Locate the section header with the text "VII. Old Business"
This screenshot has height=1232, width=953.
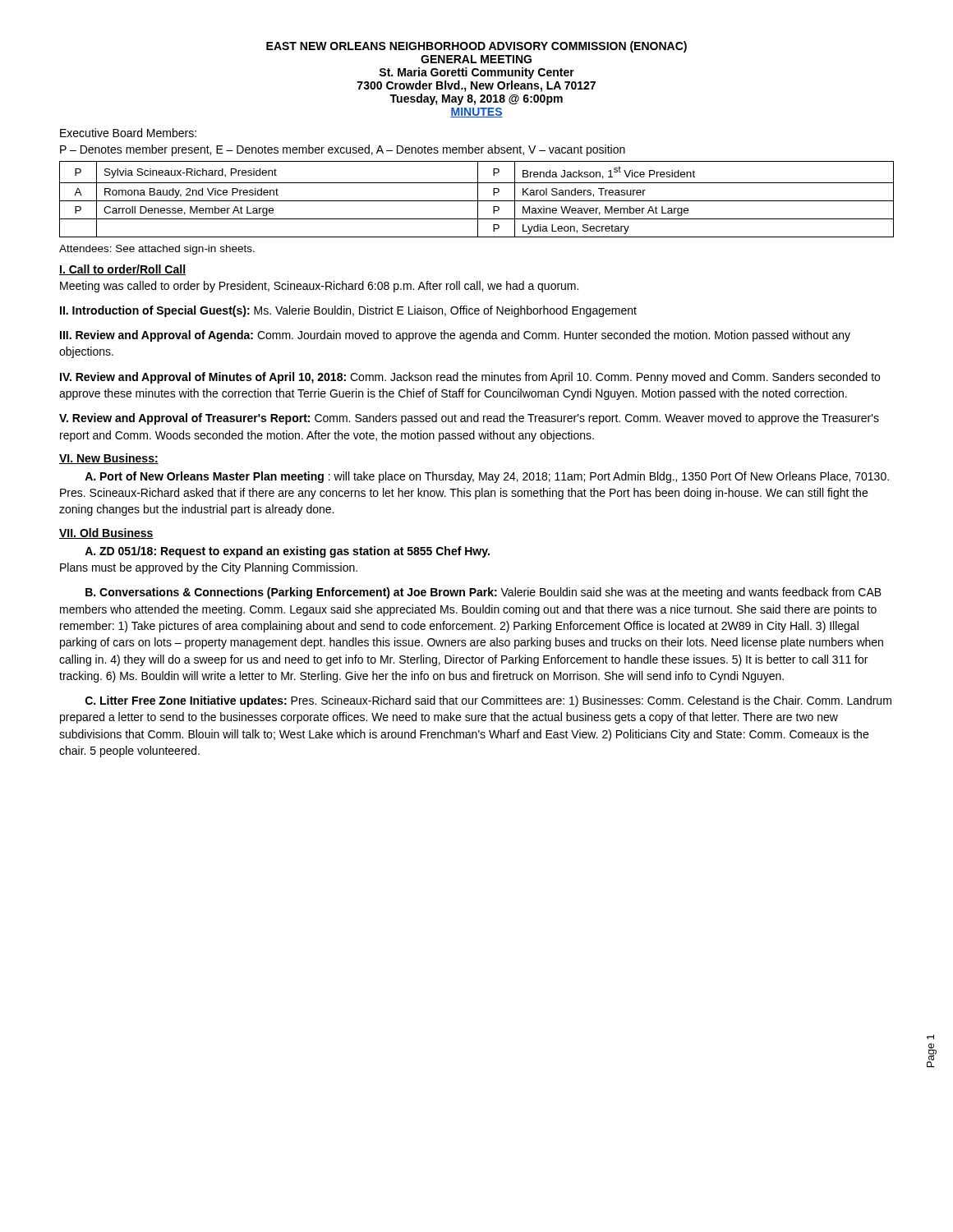click(x=106, y=533)
